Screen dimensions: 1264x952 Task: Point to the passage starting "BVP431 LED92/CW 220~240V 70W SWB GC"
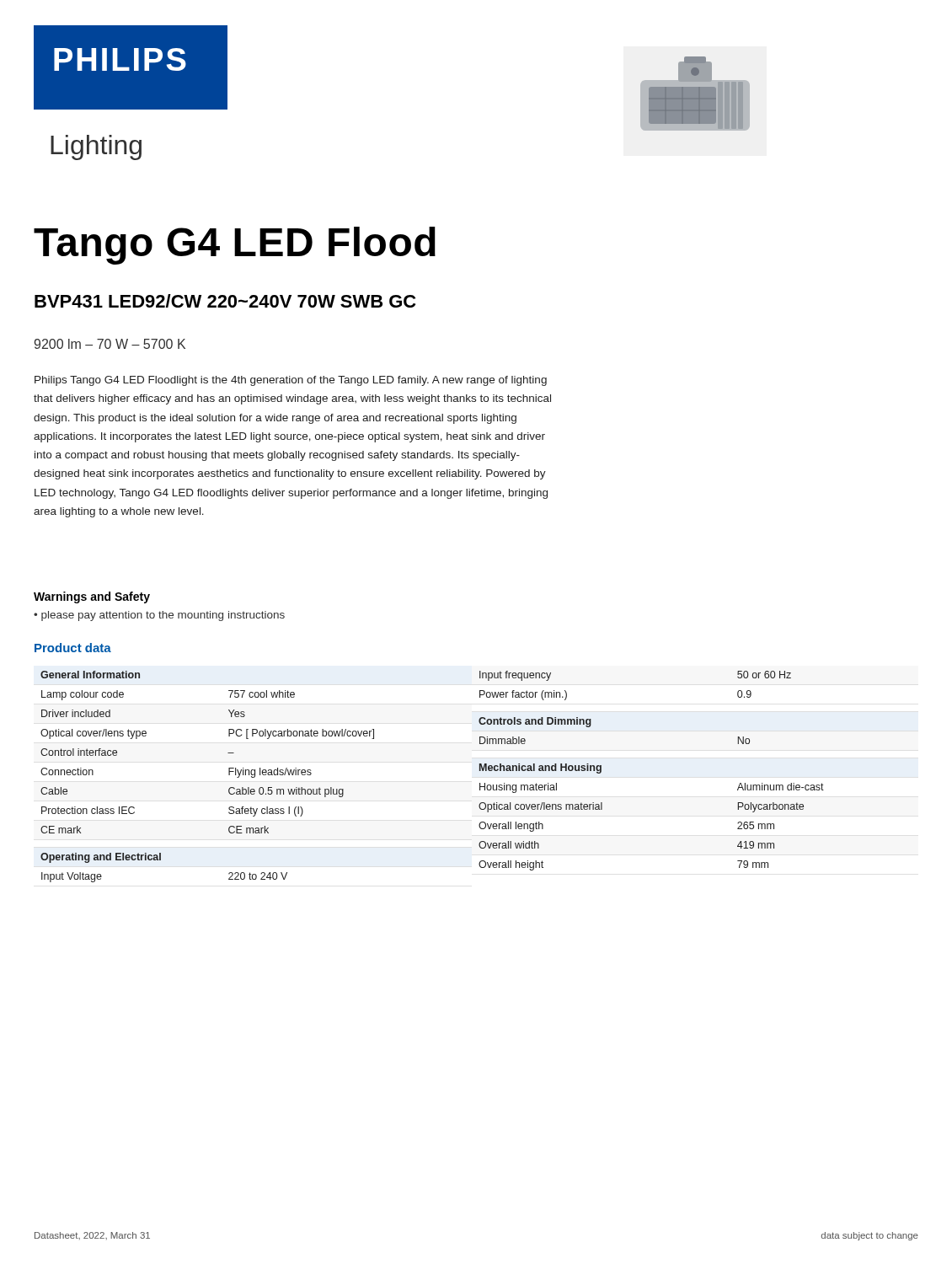pyautogui.click(x=225, y=301)
